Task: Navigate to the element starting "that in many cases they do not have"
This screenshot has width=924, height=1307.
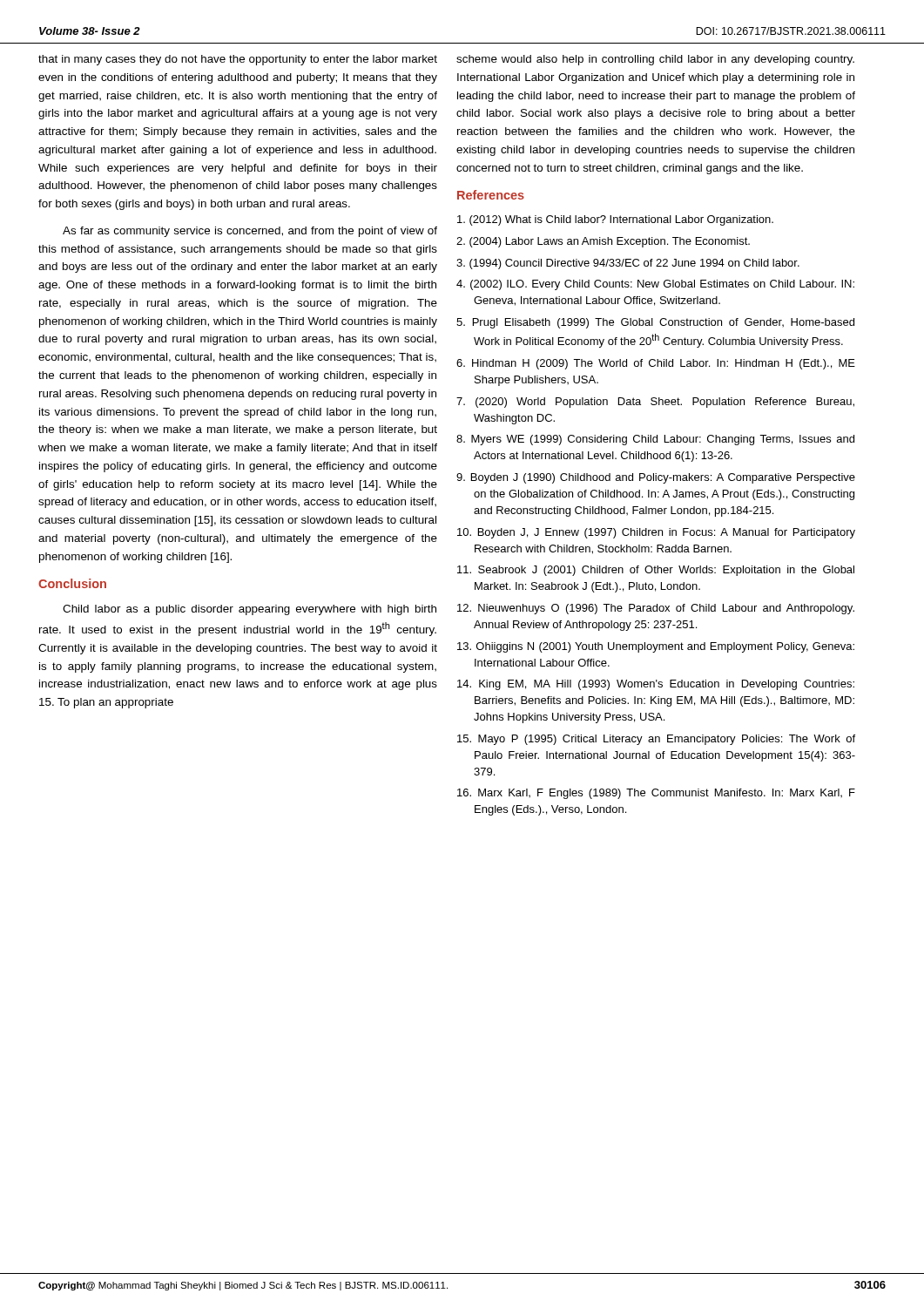Action: click(238, 132)
